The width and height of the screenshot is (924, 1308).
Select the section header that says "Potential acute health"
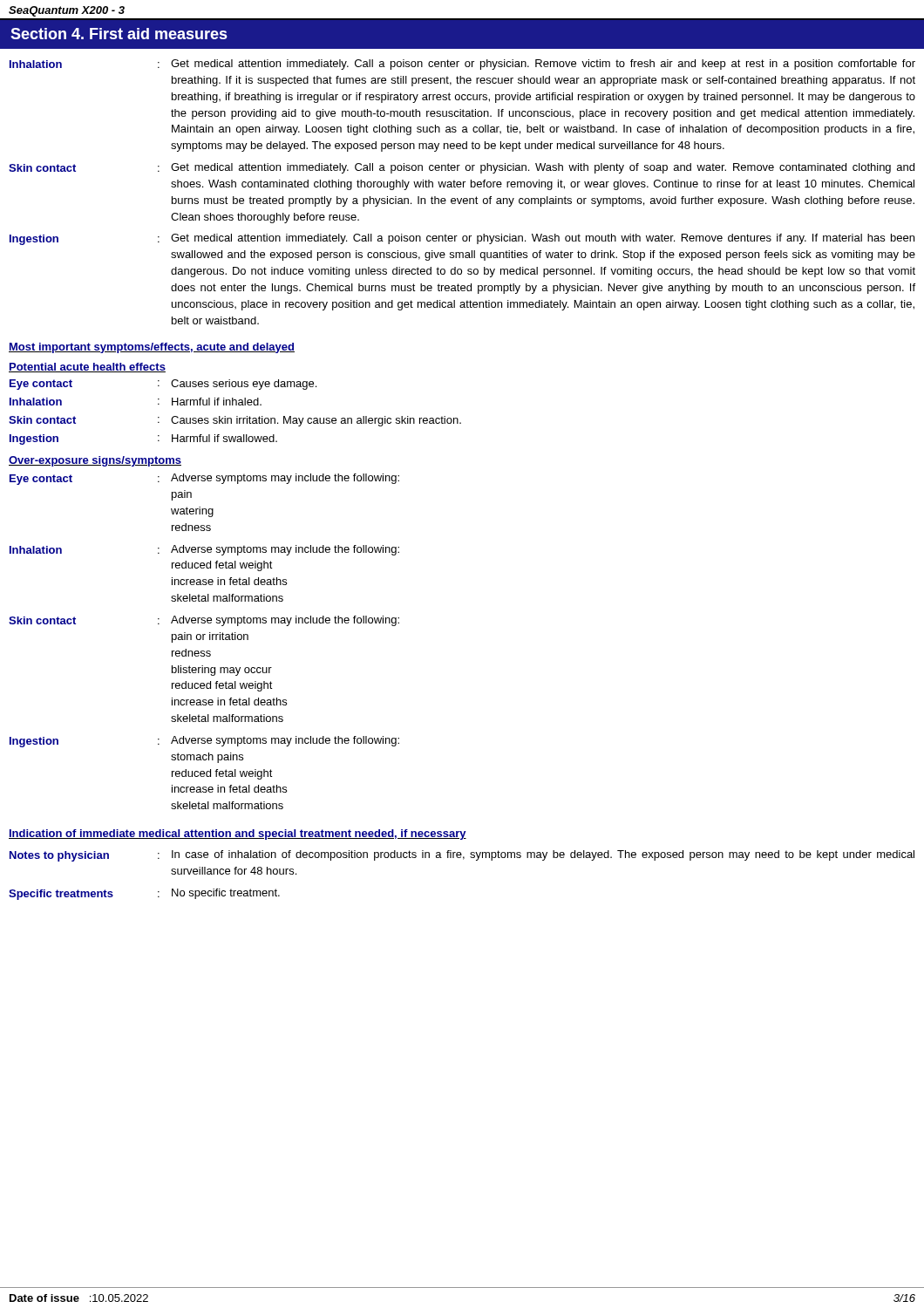click(x=87, y=366)
